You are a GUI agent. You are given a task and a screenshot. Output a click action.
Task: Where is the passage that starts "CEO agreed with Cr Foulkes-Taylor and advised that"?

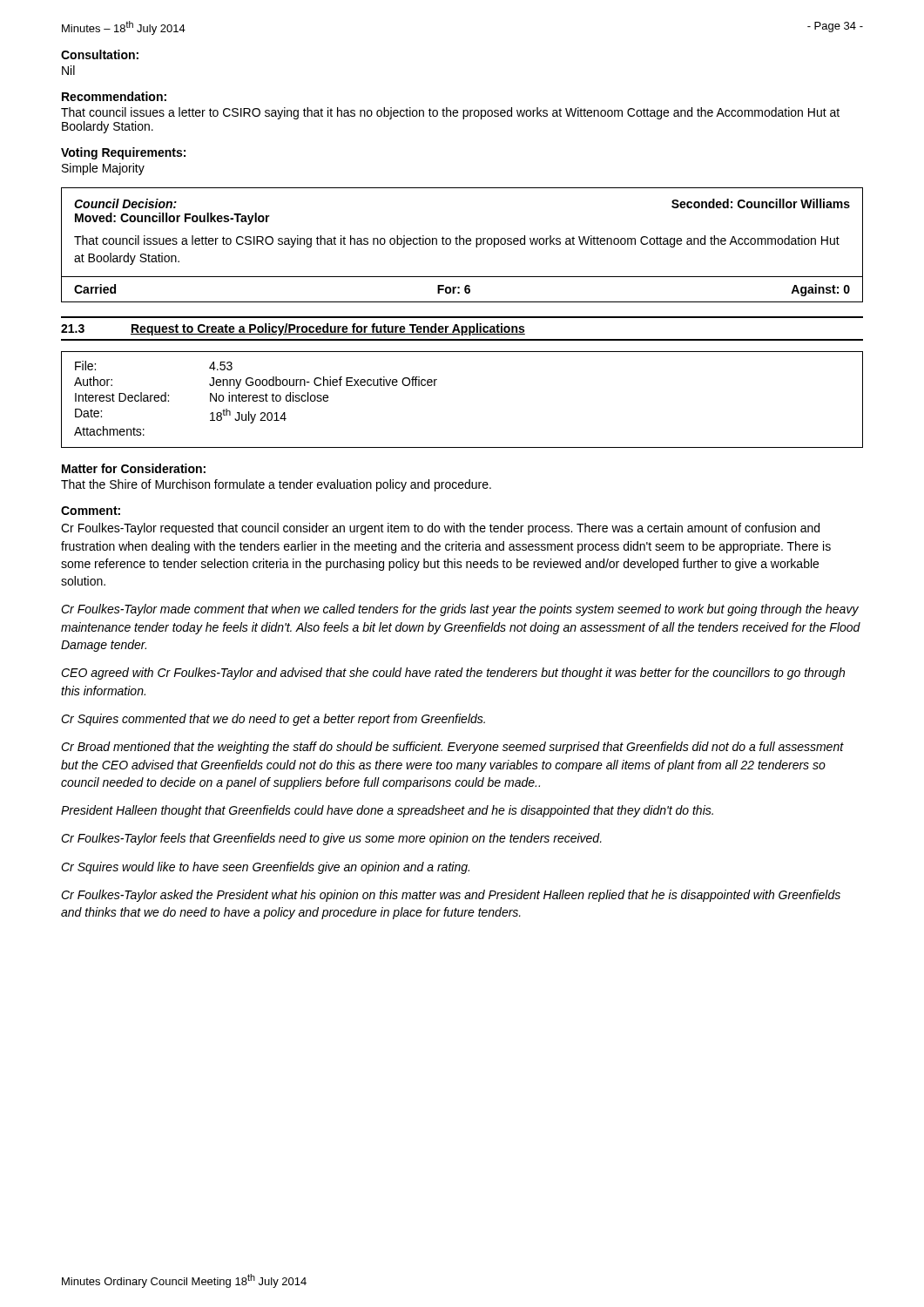pos(453,682)
